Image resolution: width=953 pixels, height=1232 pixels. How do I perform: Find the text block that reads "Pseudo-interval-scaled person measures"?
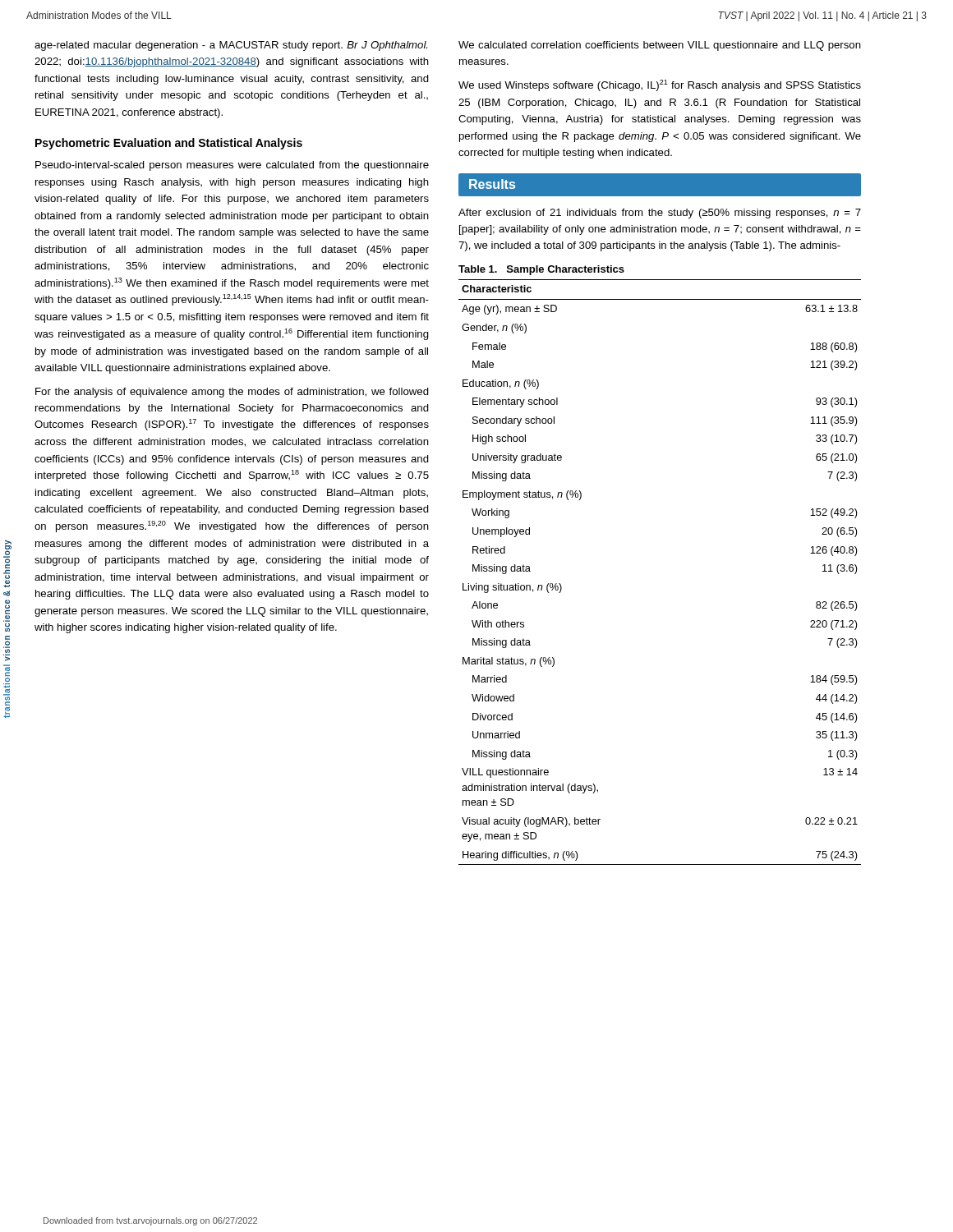pyautogui.click(x=232, y=267)
